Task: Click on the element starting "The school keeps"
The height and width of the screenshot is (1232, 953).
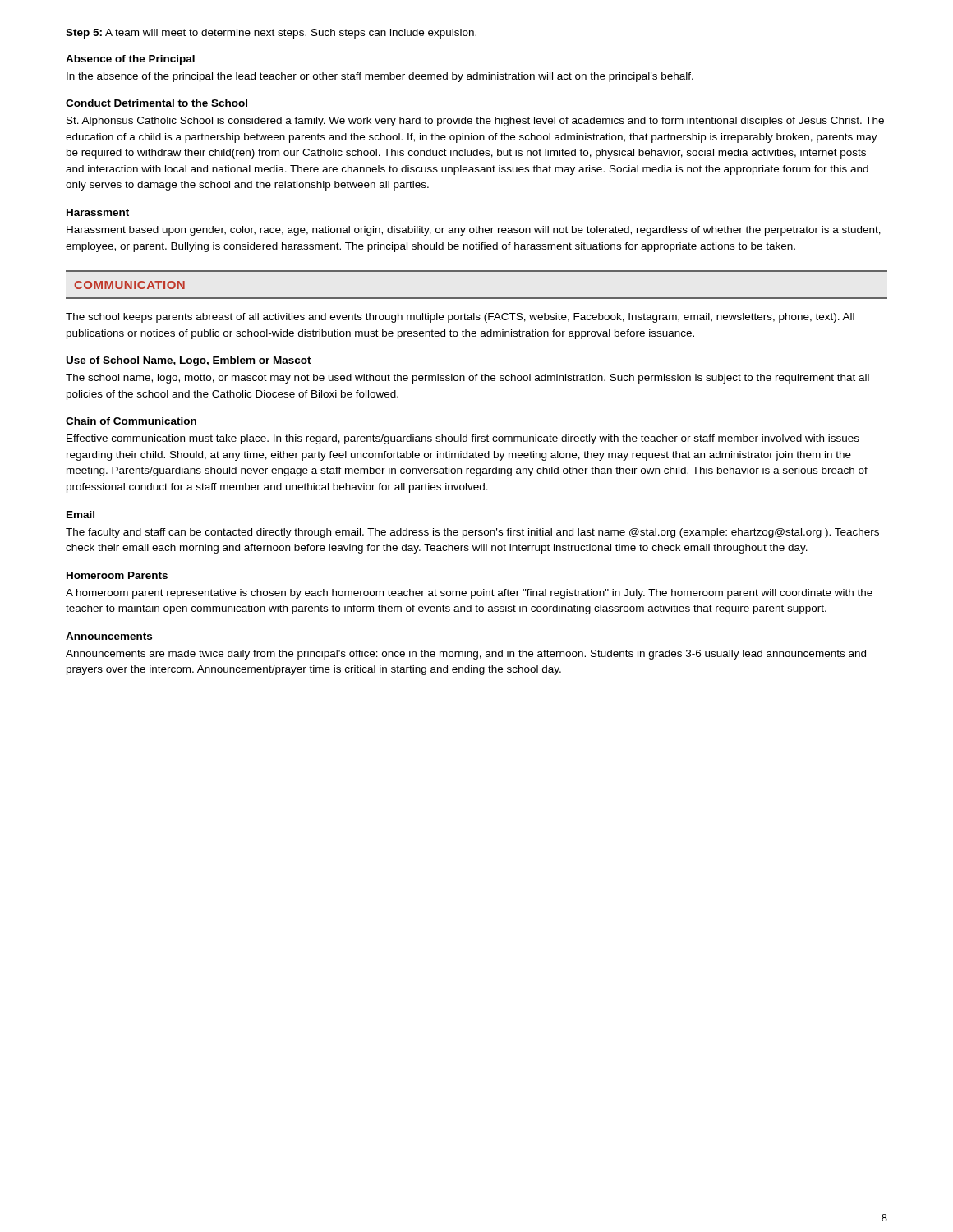Action: (460, 325)
